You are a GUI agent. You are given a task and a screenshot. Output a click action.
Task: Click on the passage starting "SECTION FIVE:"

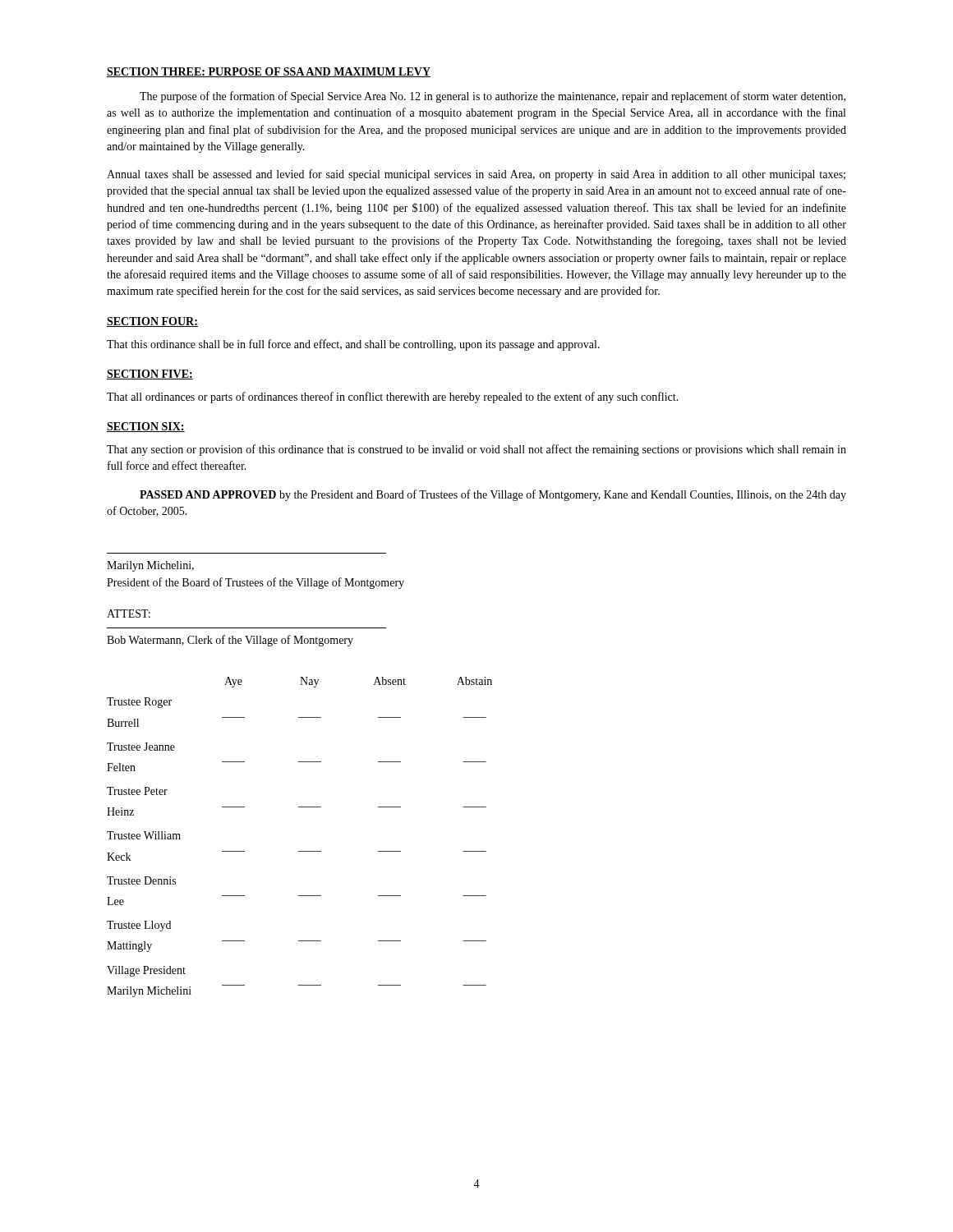click(x=150, y=374)
